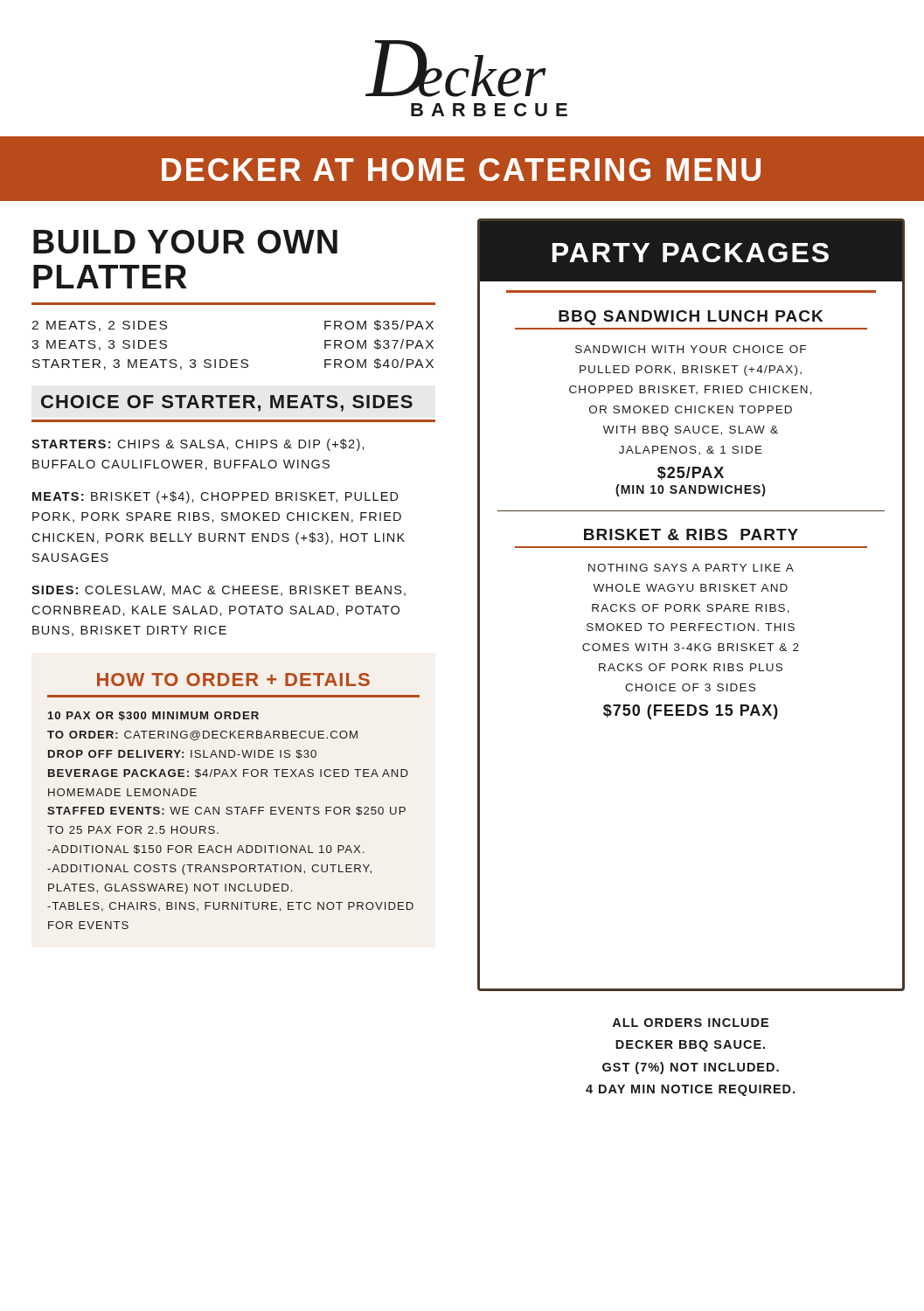Screen dimensions: 1311x924
Task: Click on the text block that says "STARTERS: CHIPS &"
Action: pos(199,454)
